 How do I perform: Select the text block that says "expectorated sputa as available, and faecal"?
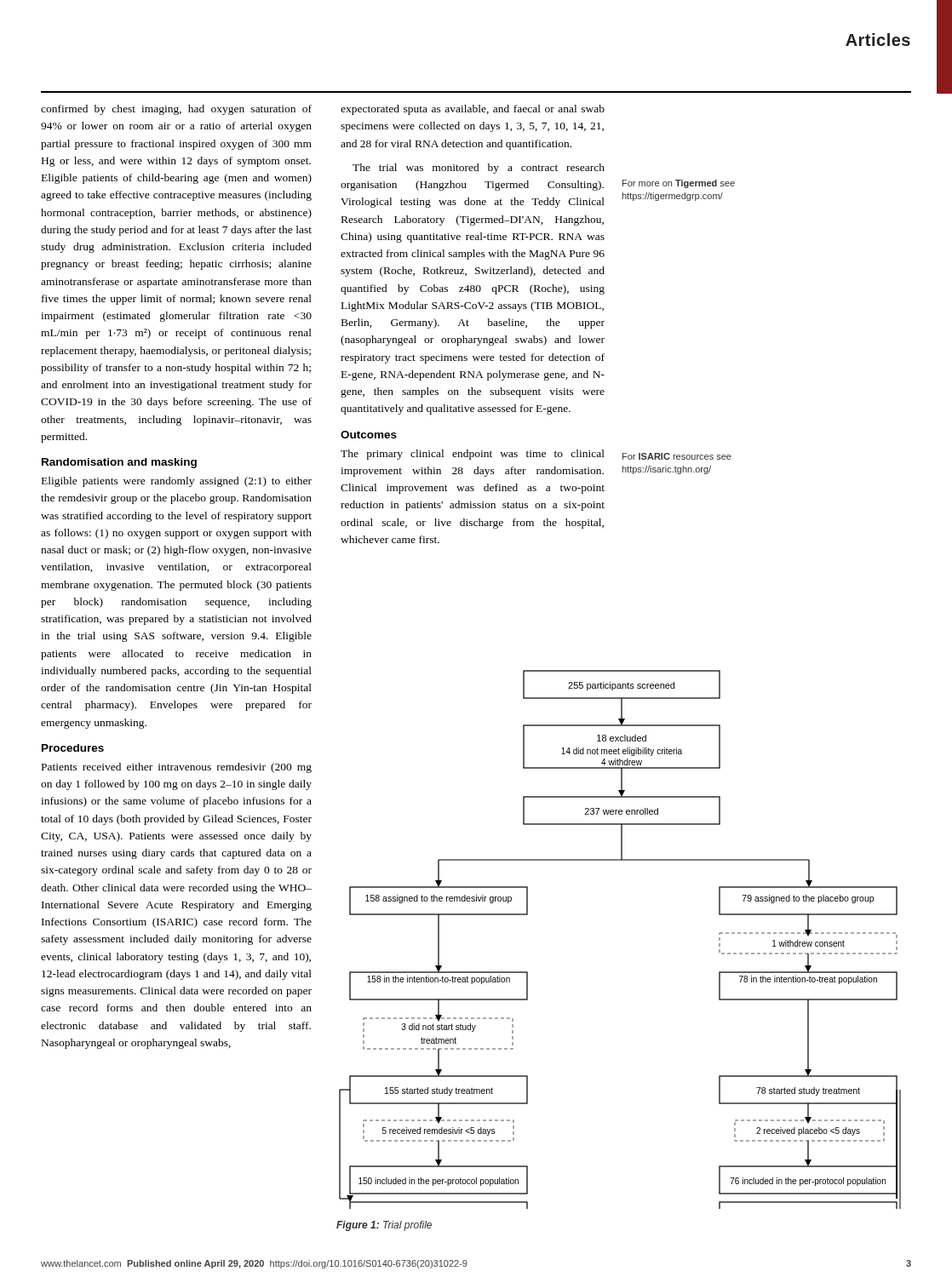(473, 259)
